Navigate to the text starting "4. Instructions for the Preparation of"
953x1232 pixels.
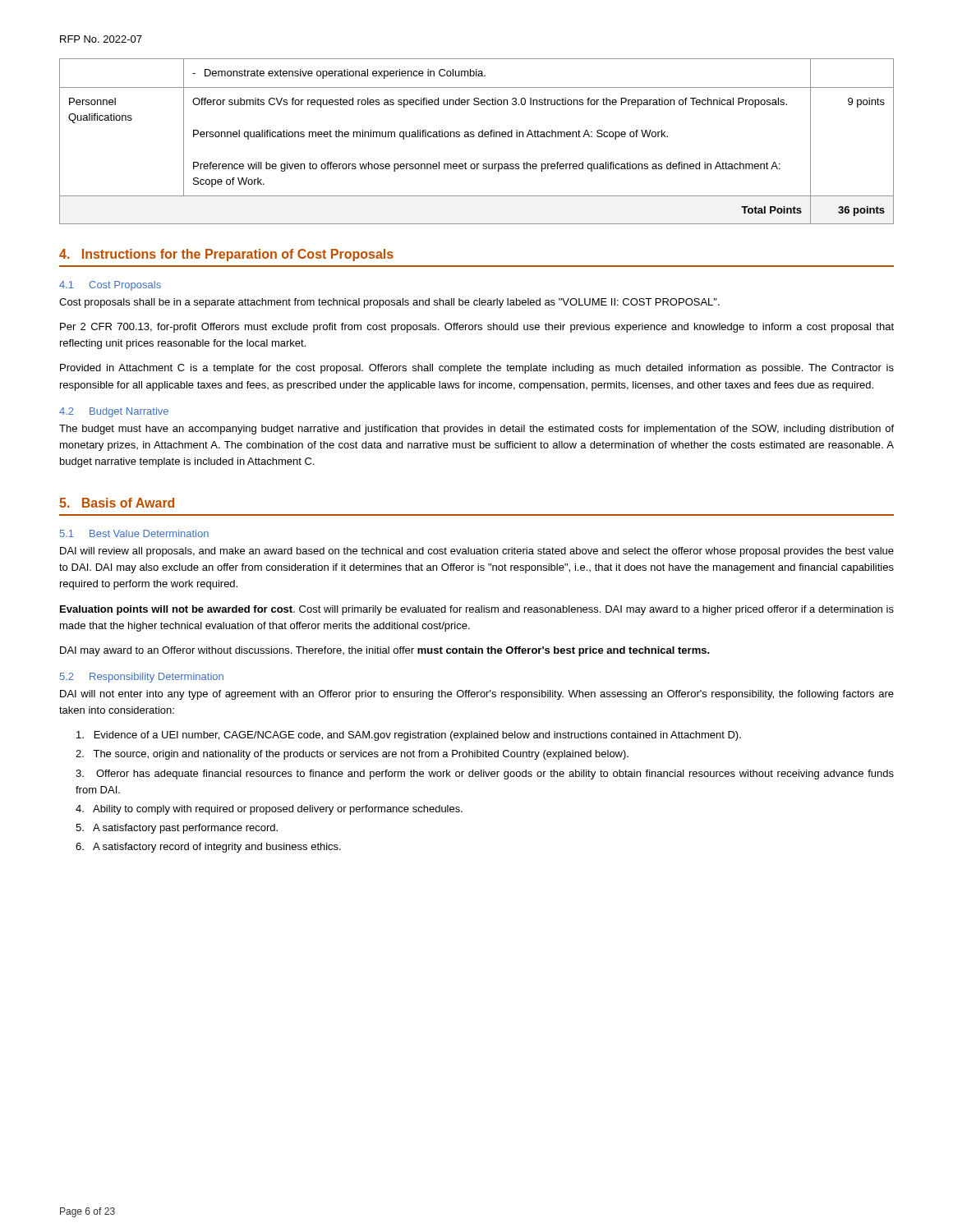476,257
